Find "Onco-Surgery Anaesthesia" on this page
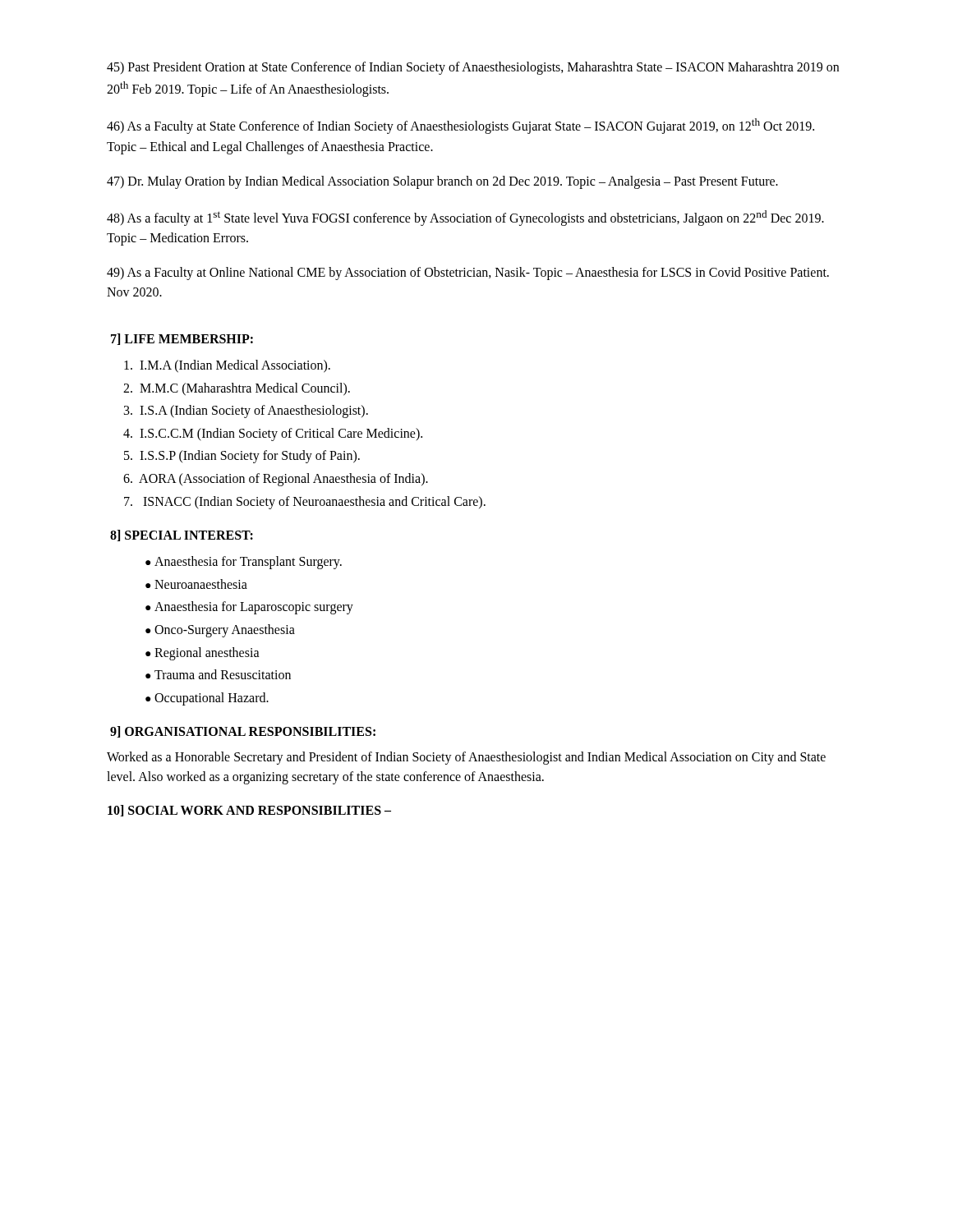Screen dimensions: 1232x953 225,629
